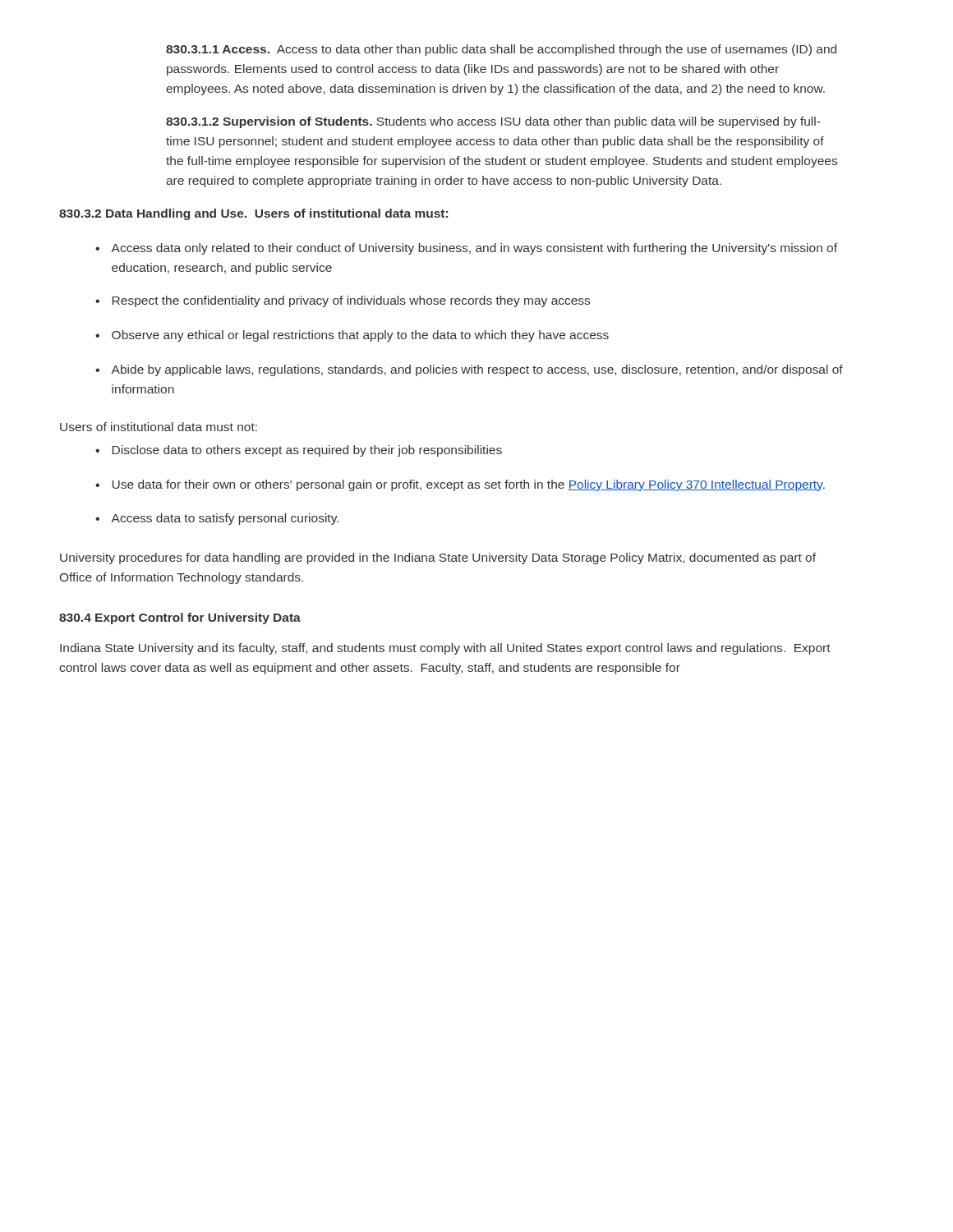The width and height of the screenshot is (953, 1232).
Task: Select the text starting "University procedures for"
Action: coord(438,567)
